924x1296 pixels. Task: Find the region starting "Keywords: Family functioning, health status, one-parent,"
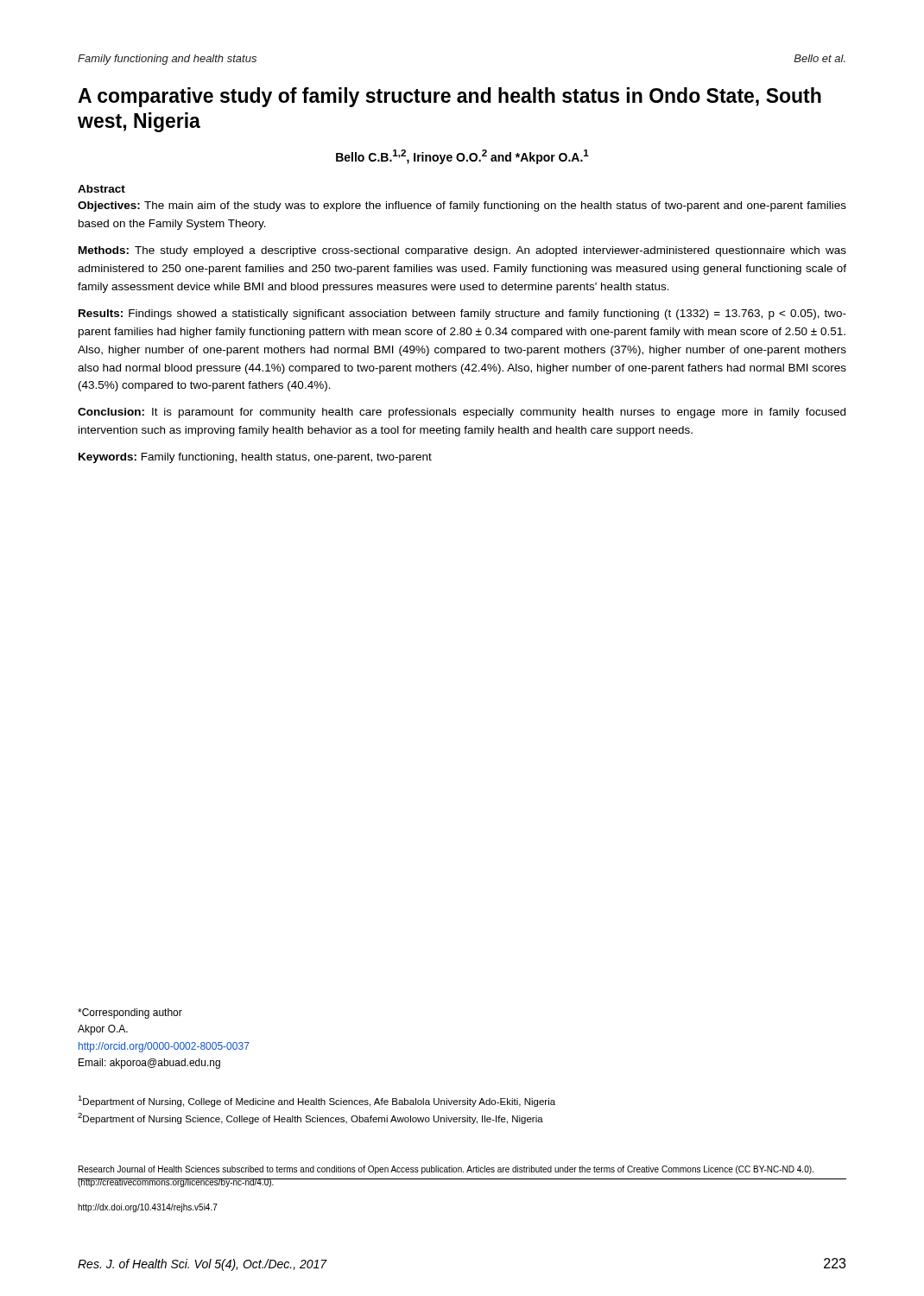[x=255, y=457]
